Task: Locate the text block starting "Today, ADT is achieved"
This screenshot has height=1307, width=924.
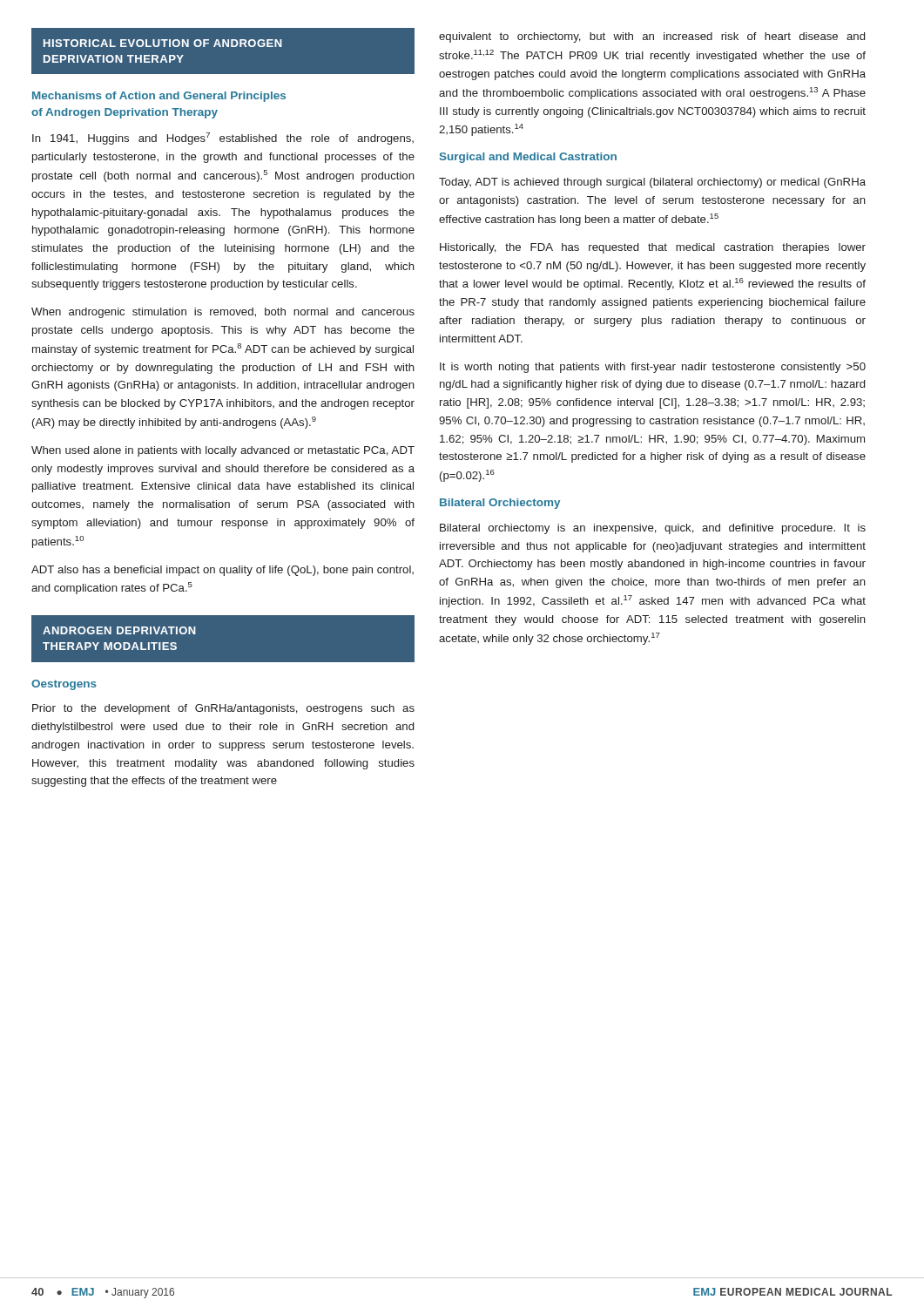Action: pyautogui.click(x=652, y=201)
